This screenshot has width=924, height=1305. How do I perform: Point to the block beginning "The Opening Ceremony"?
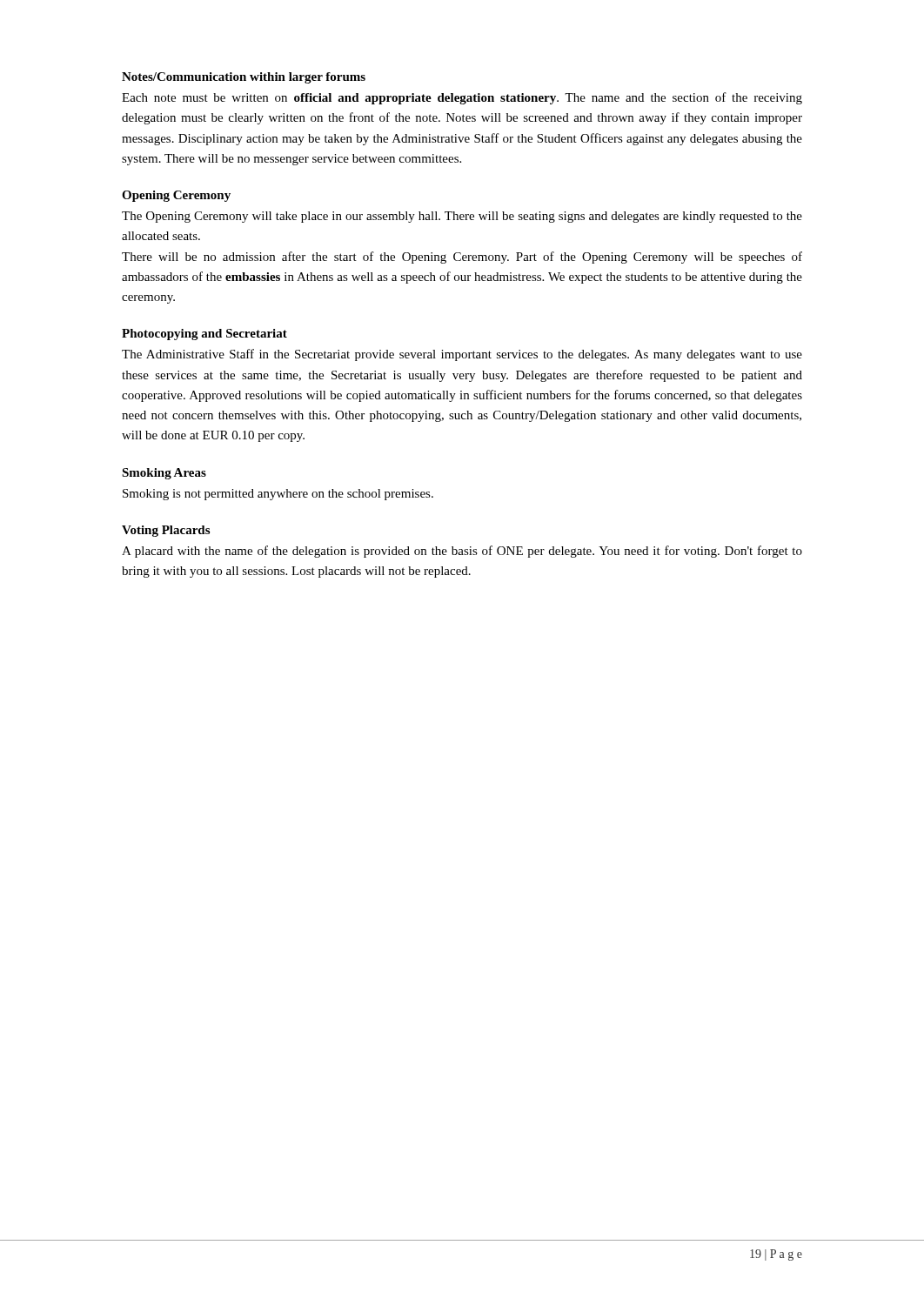click(462, 256)
